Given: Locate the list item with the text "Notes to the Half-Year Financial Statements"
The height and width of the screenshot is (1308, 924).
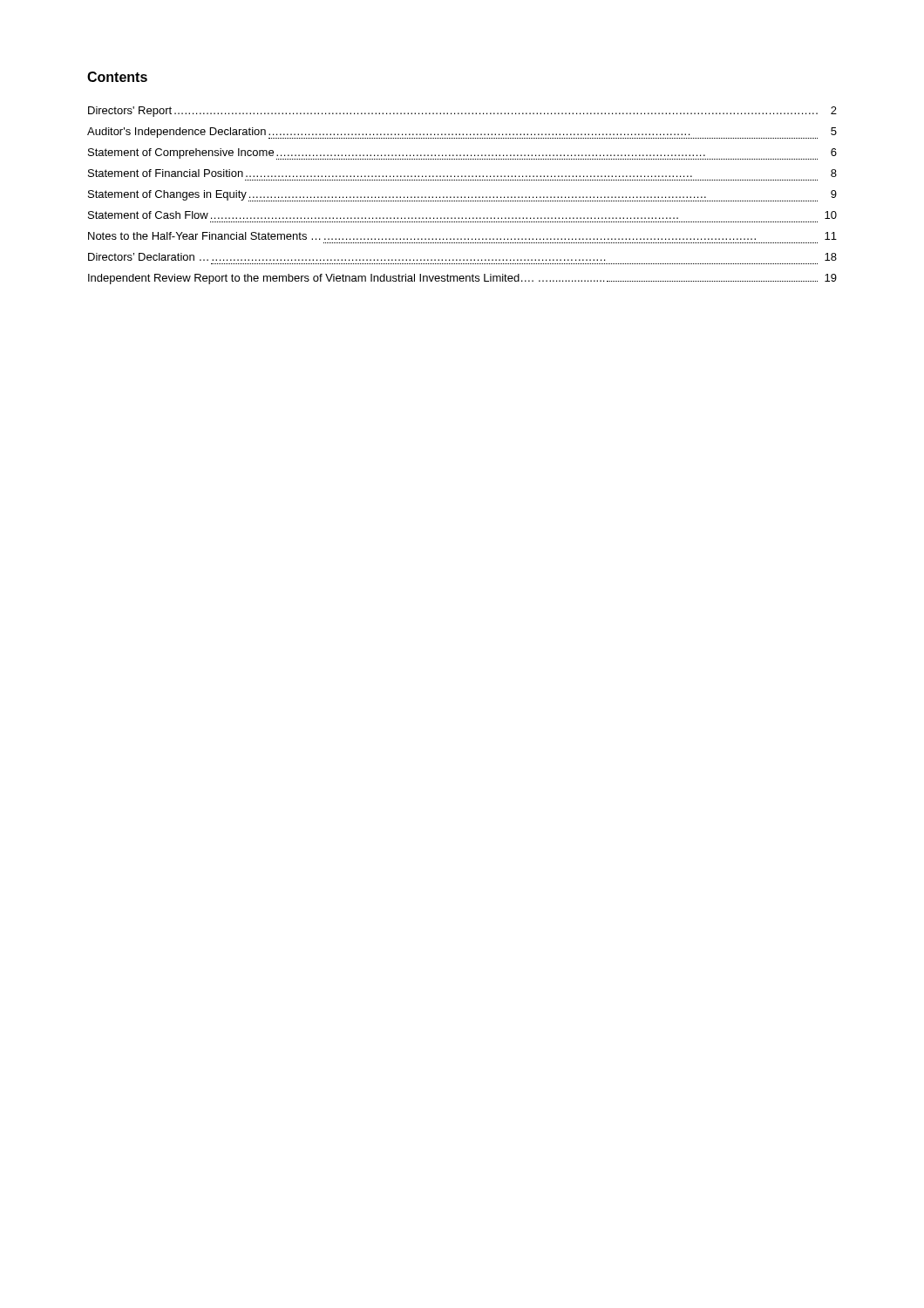Looking at the screenshot, I should [x=462, y=236].
